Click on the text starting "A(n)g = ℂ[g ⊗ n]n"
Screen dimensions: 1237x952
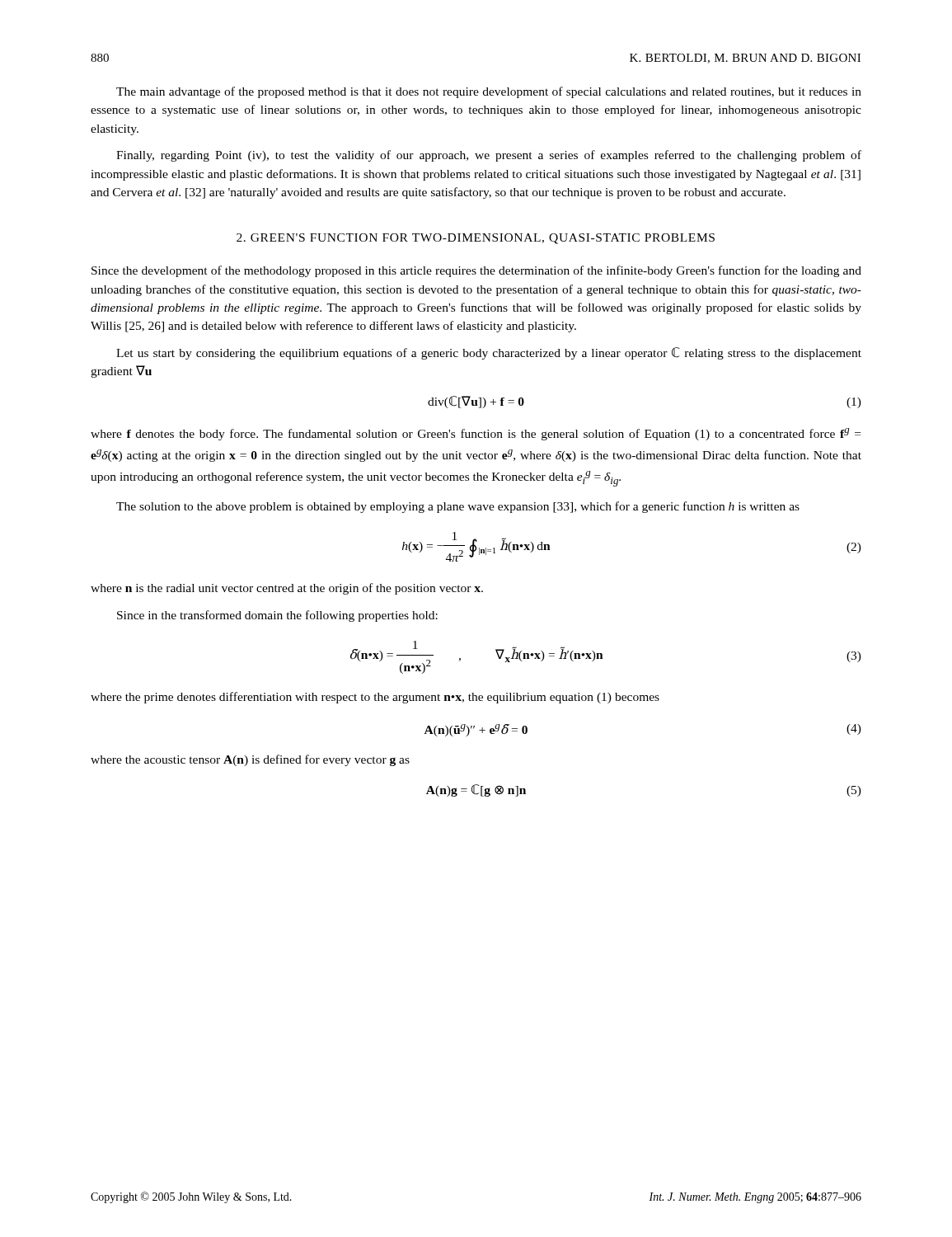[476, 790]
